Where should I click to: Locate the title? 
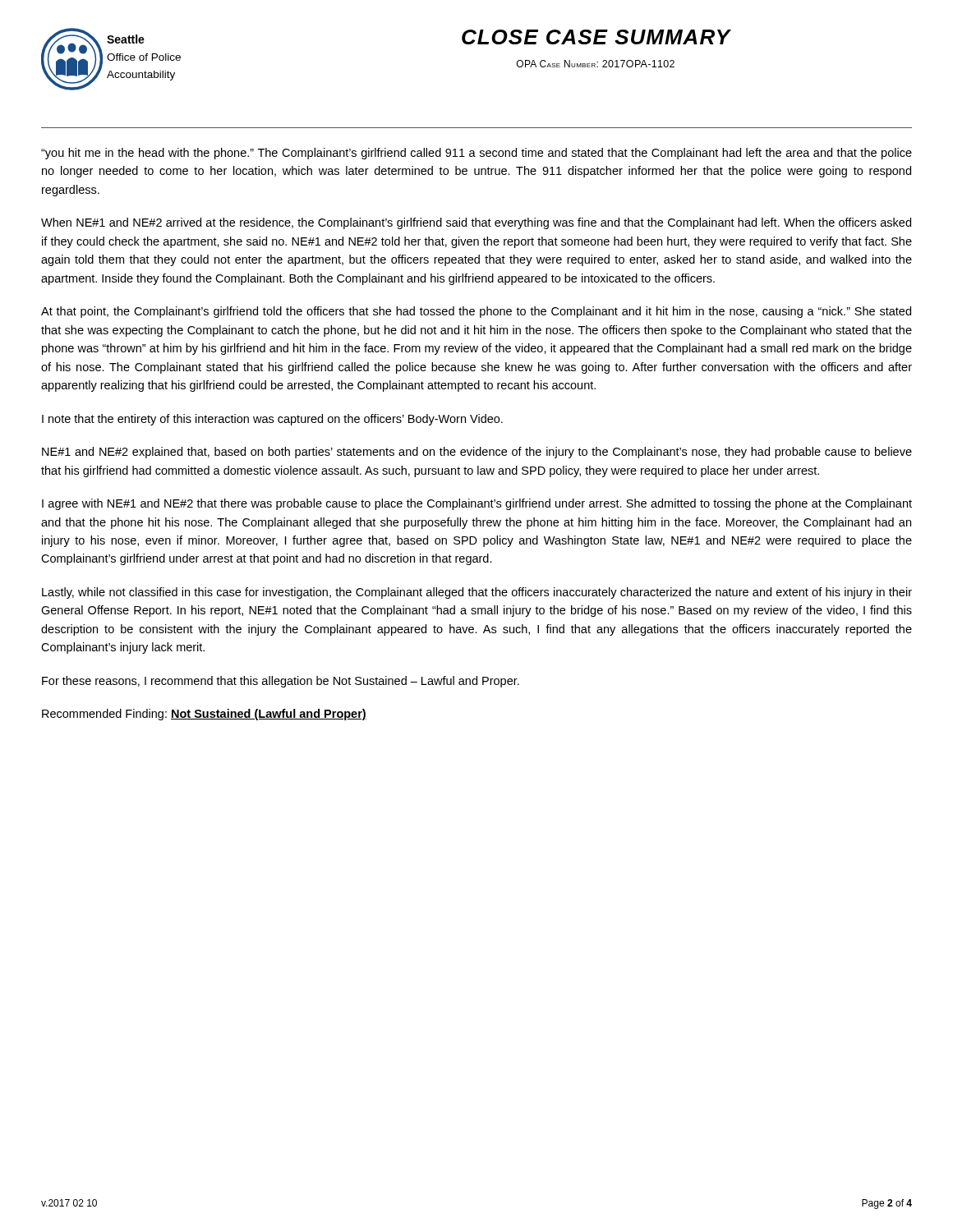[596, 37]
